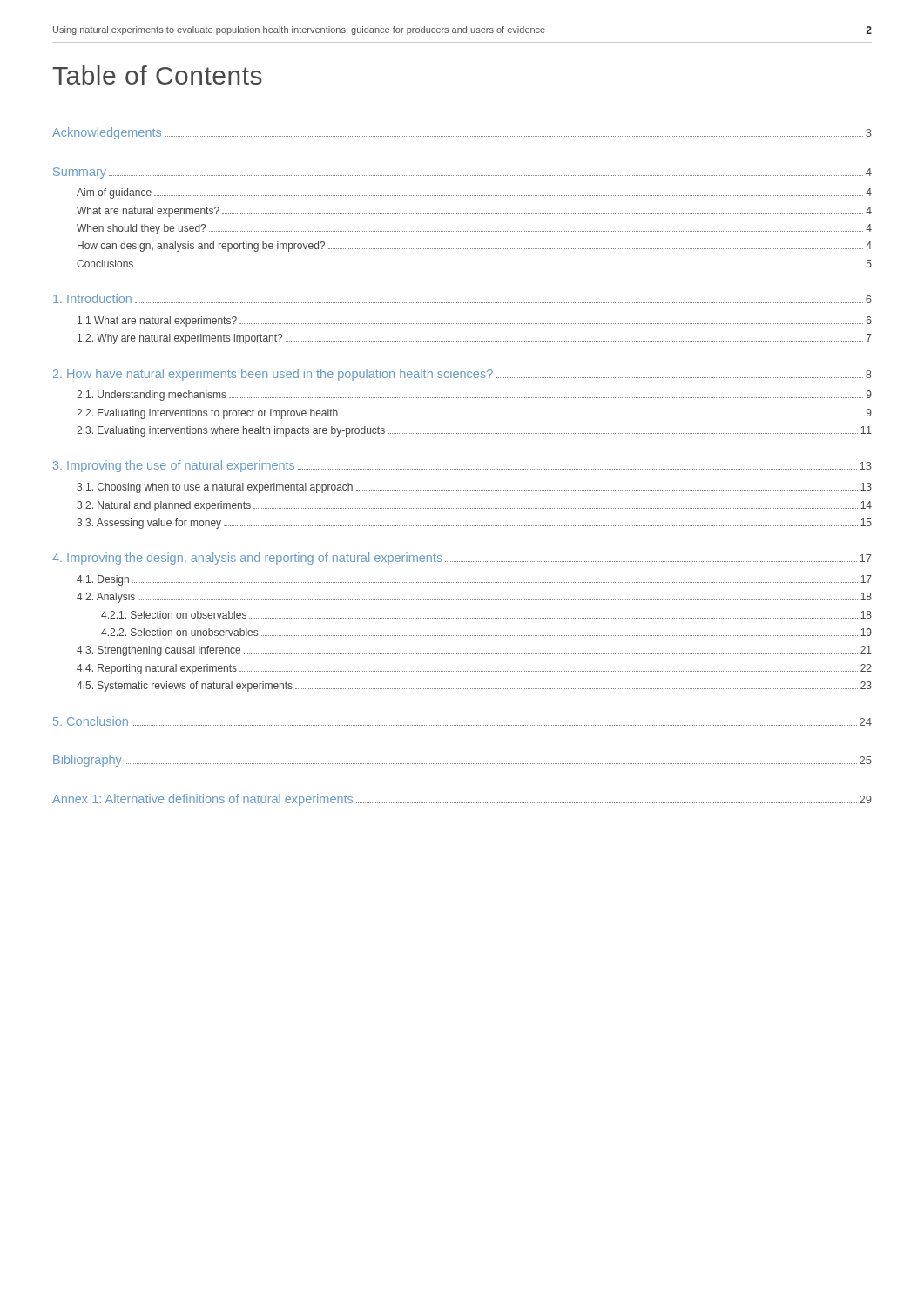Locate the block starting "2. How have natural experiments"
Image resolution: width=924 pixels, height=1307 pixels.
point(462,374)
